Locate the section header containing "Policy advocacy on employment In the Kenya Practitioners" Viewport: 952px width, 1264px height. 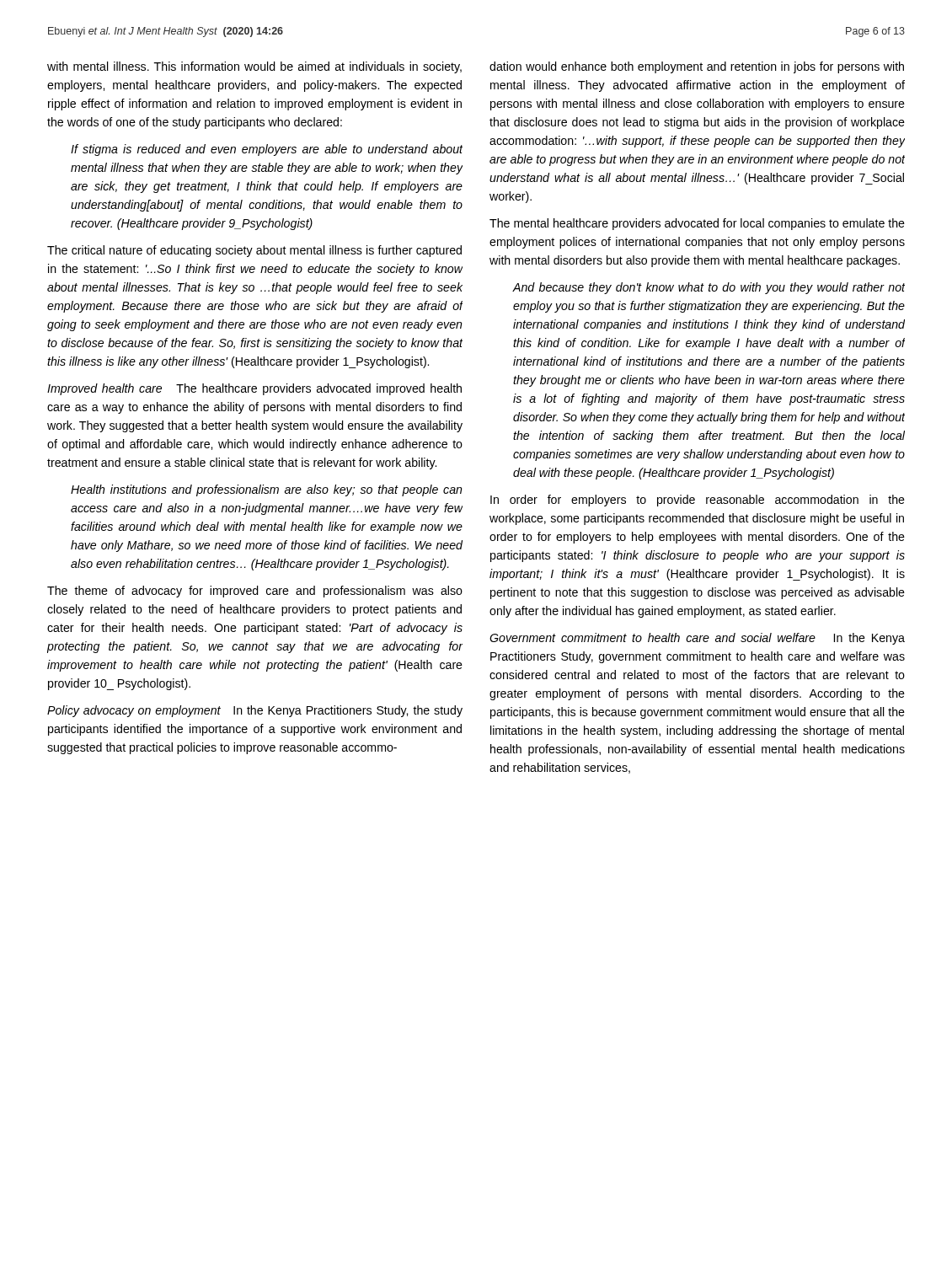click(x=255, y=729)
